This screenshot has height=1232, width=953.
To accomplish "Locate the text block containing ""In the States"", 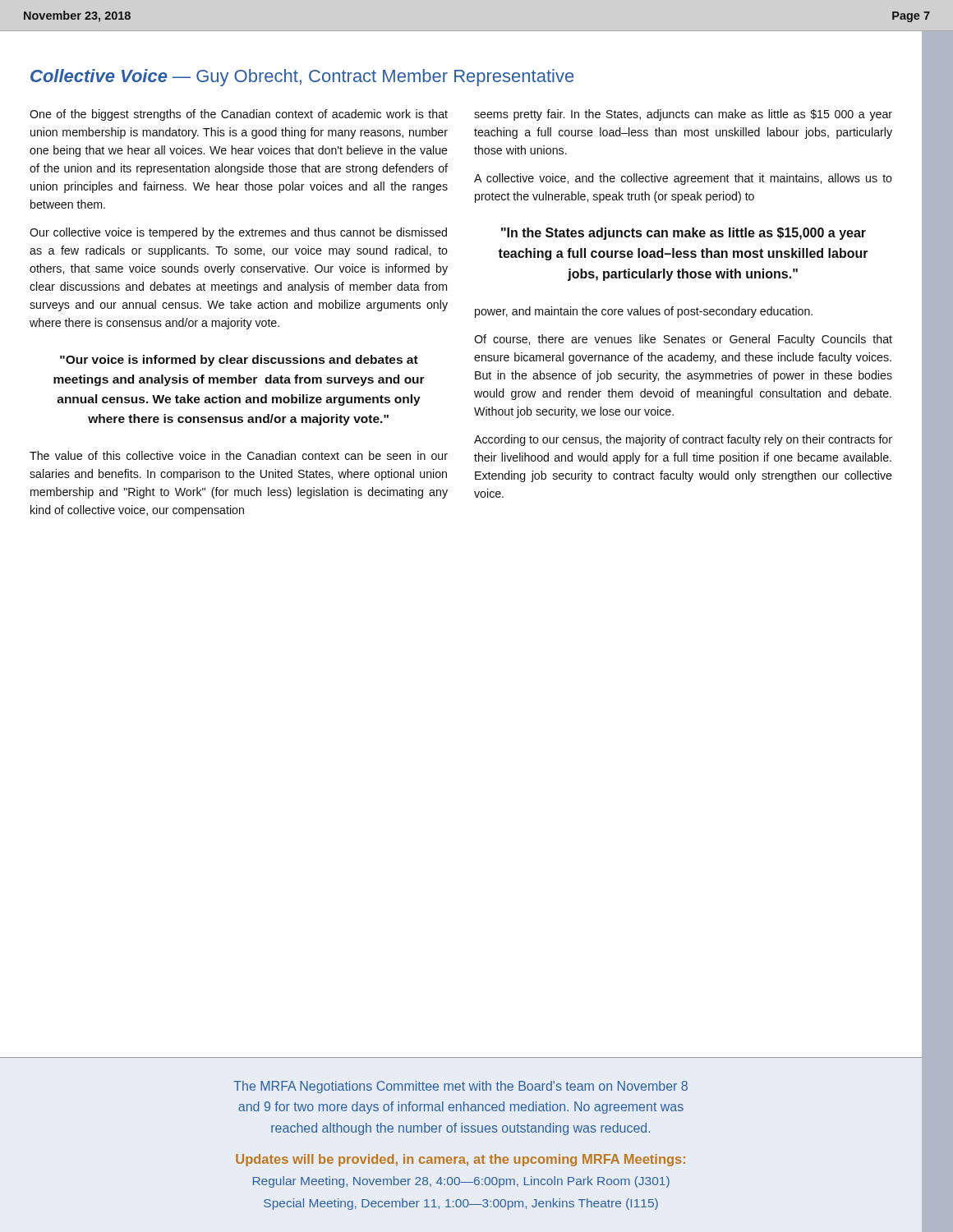I will (x=683, y=253).
